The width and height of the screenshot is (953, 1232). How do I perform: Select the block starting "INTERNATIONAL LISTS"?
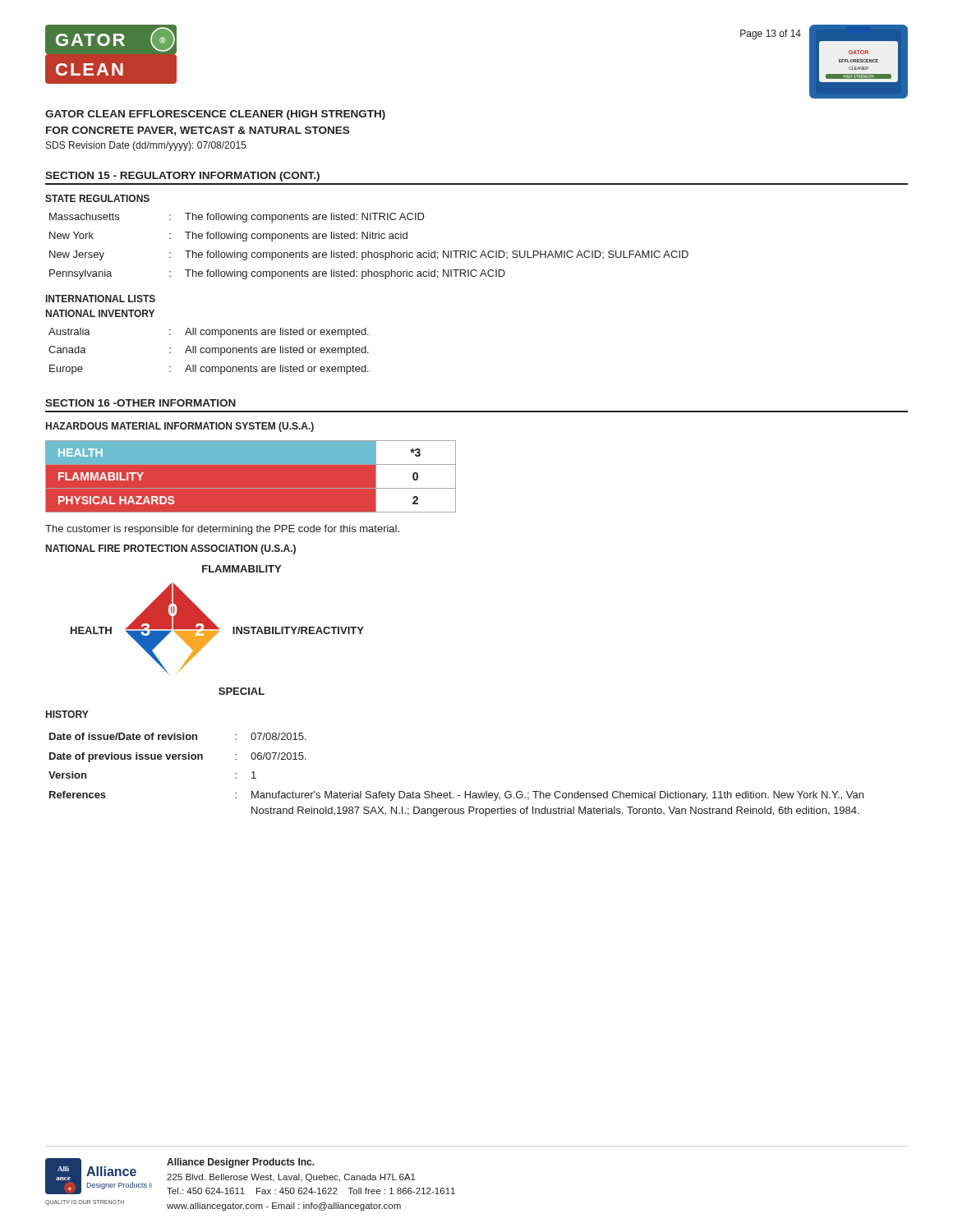pyautogui.click(x=100, y=299)
